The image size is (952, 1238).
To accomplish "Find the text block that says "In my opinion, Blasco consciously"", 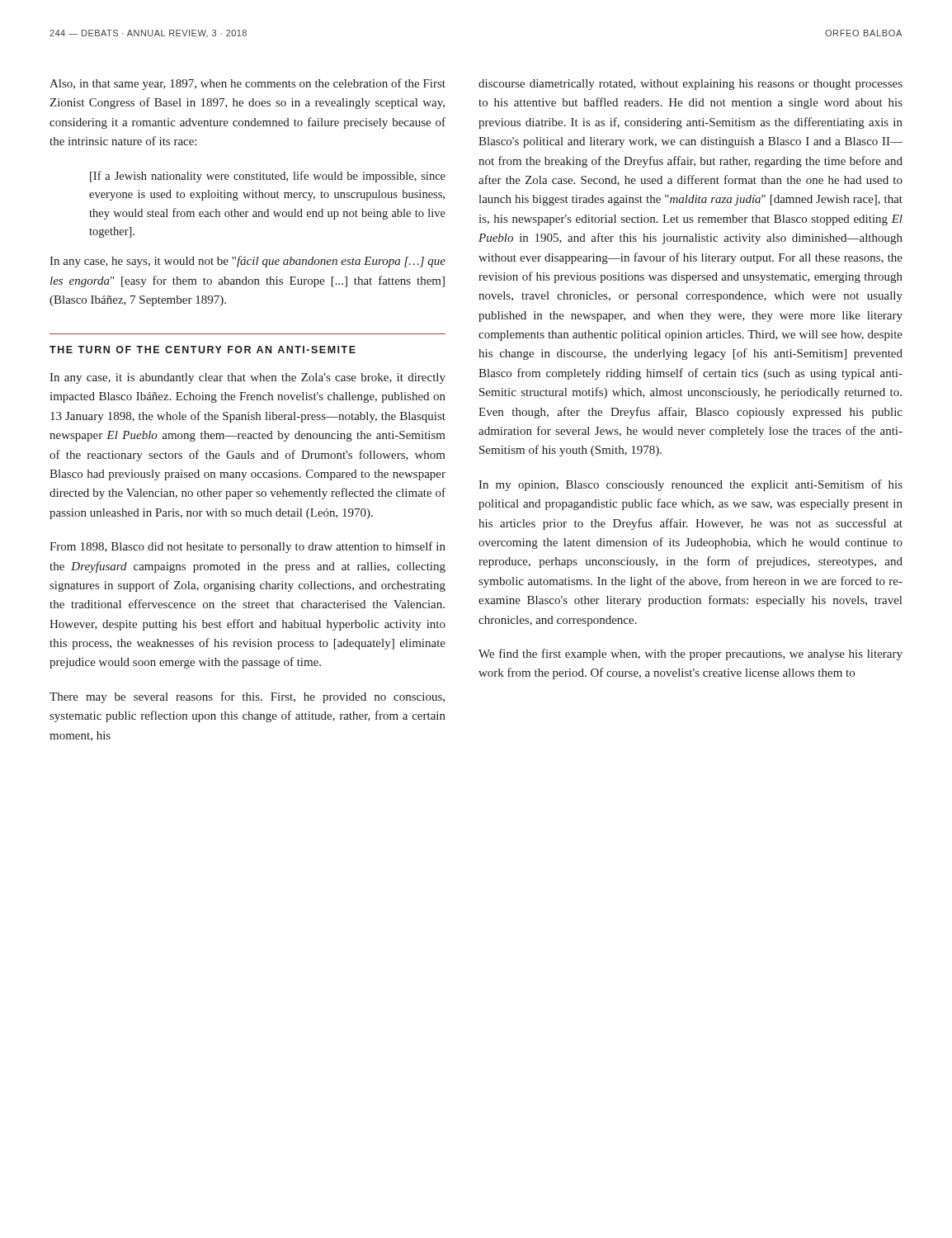I will pyautogui.click(x=690, y=552).
